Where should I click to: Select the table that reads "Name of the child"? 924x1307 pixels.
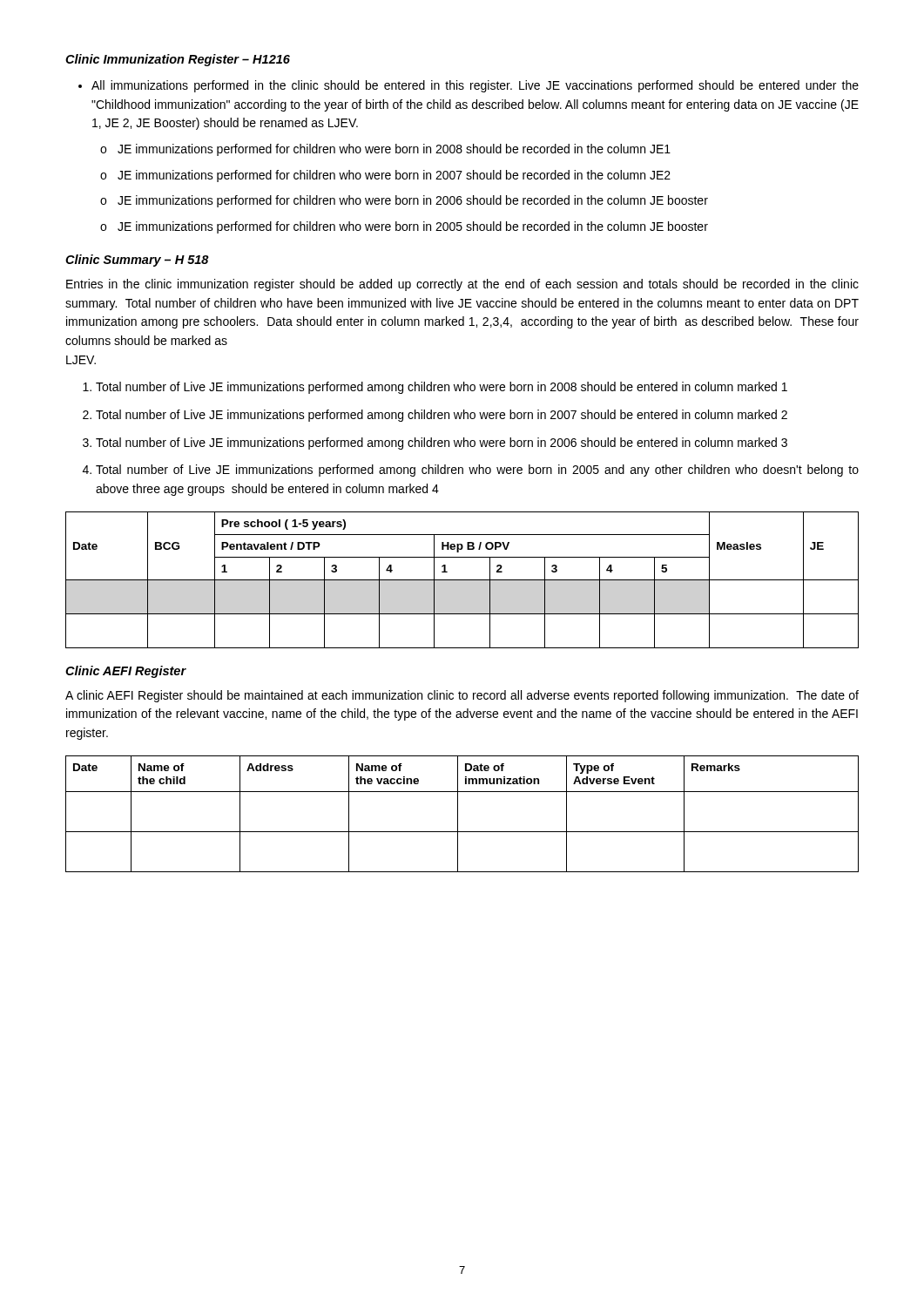[x=462, y=814]
